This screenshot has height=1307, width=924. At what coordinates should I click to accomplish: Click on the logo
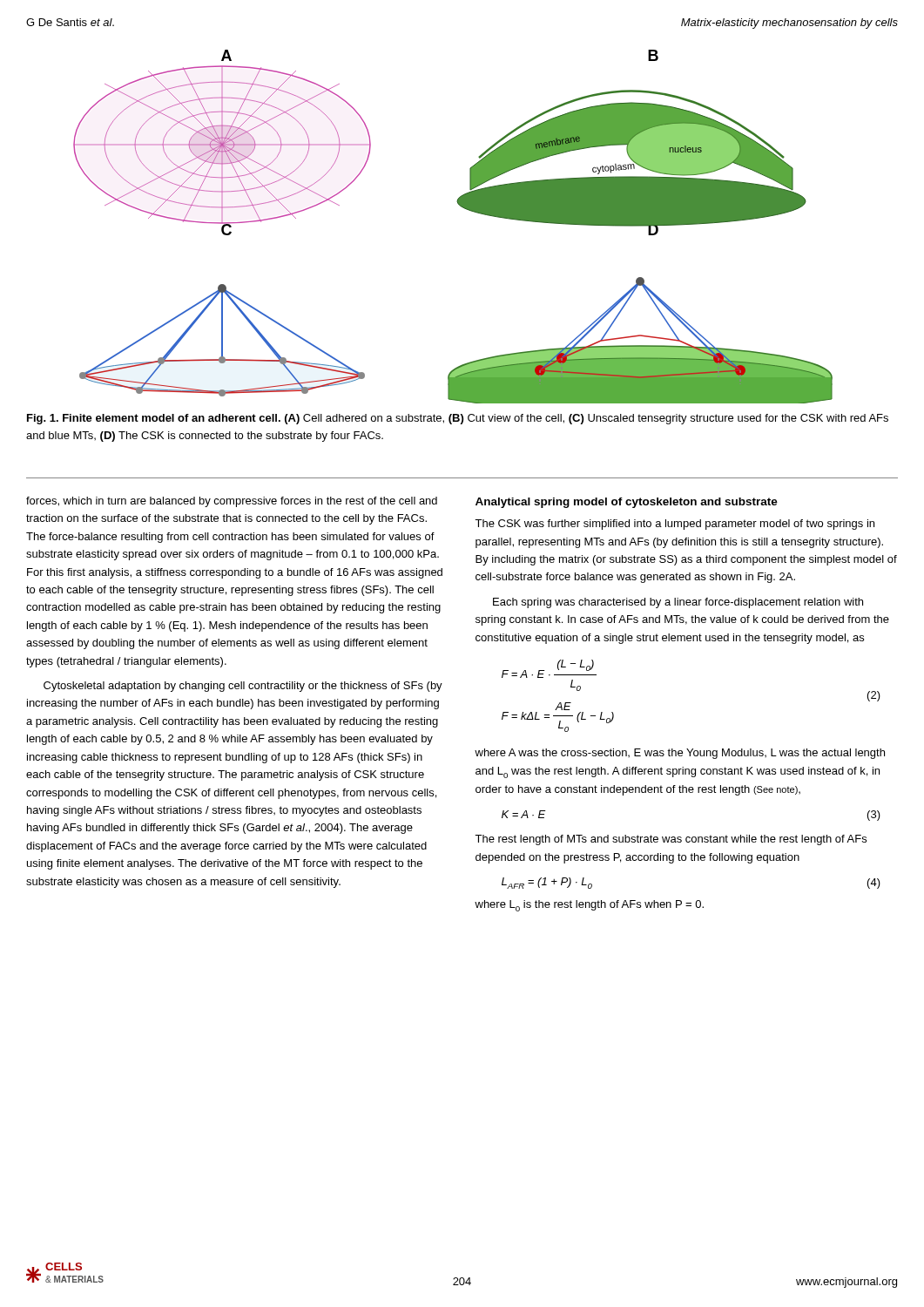83,1275
